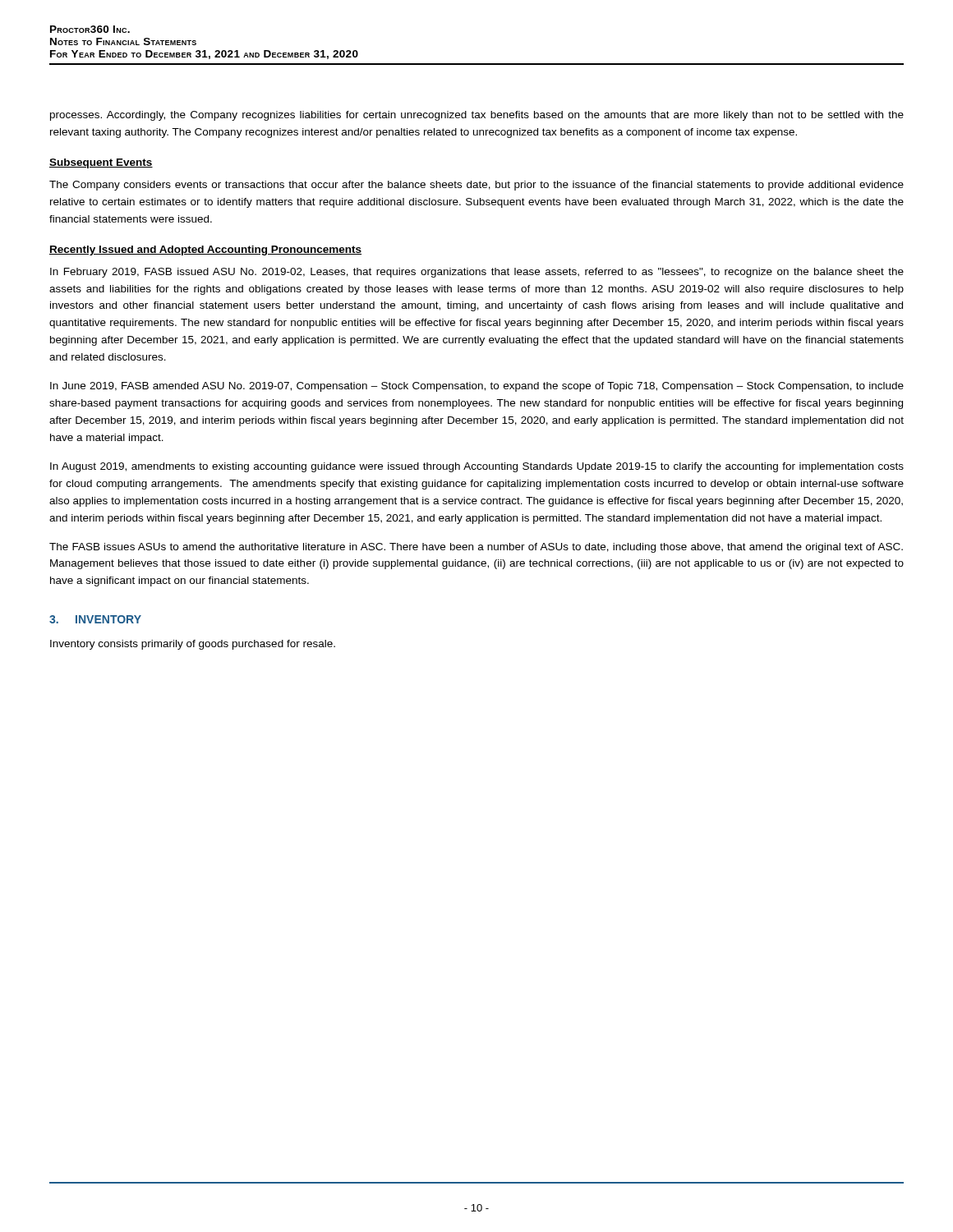Locate the text block containing "The Company considers"

coord(476,202)
